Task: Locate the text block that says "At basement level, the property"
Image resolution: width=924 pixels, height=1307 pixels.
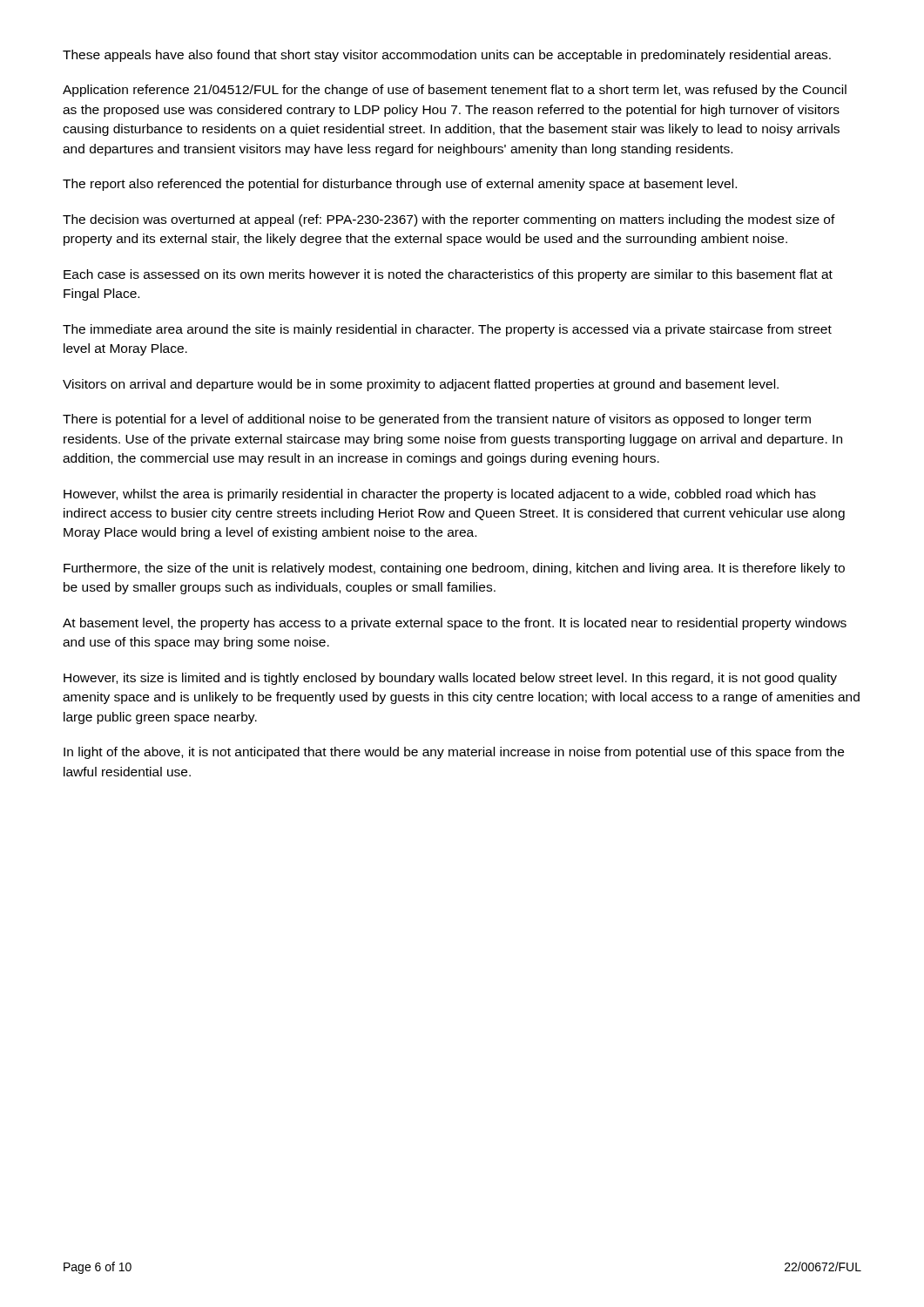Action: 455,632
